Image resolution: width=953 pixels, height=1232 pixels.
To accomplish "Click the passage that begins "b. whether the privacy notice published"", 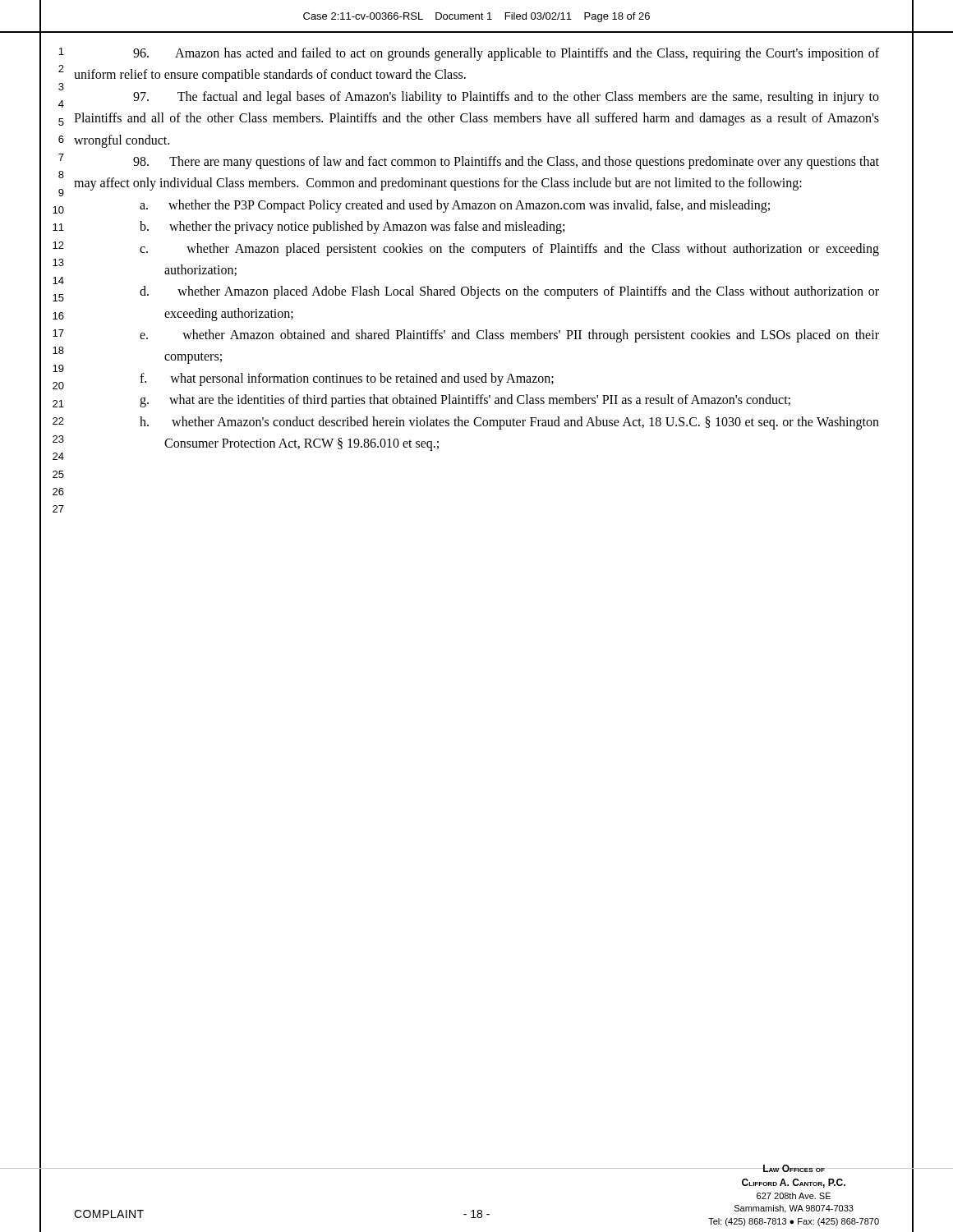I will tap(353, 226).
